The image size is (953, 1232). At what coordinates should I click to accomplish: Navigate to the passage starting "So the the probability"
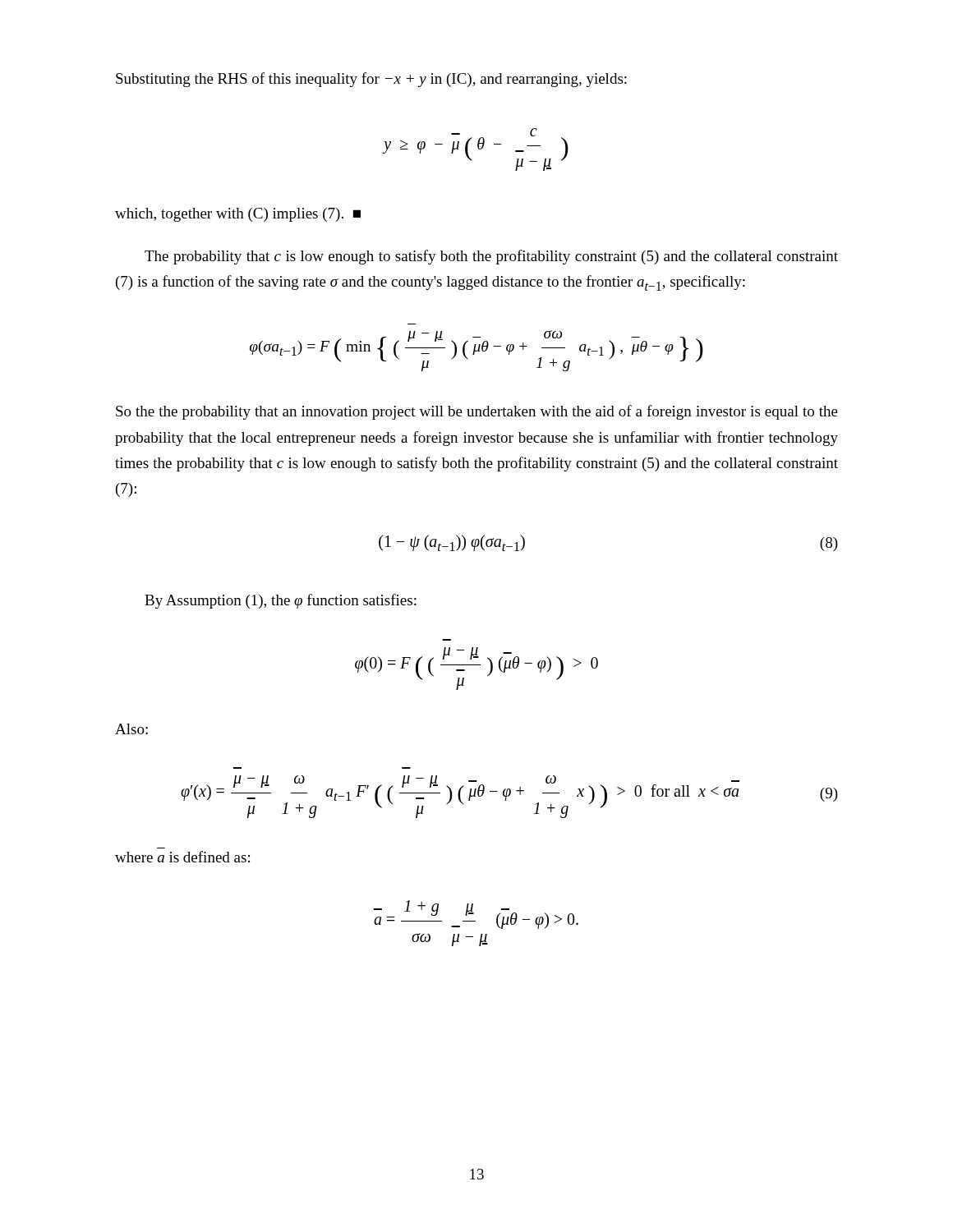pyautogui.click(x=476, y=450)
